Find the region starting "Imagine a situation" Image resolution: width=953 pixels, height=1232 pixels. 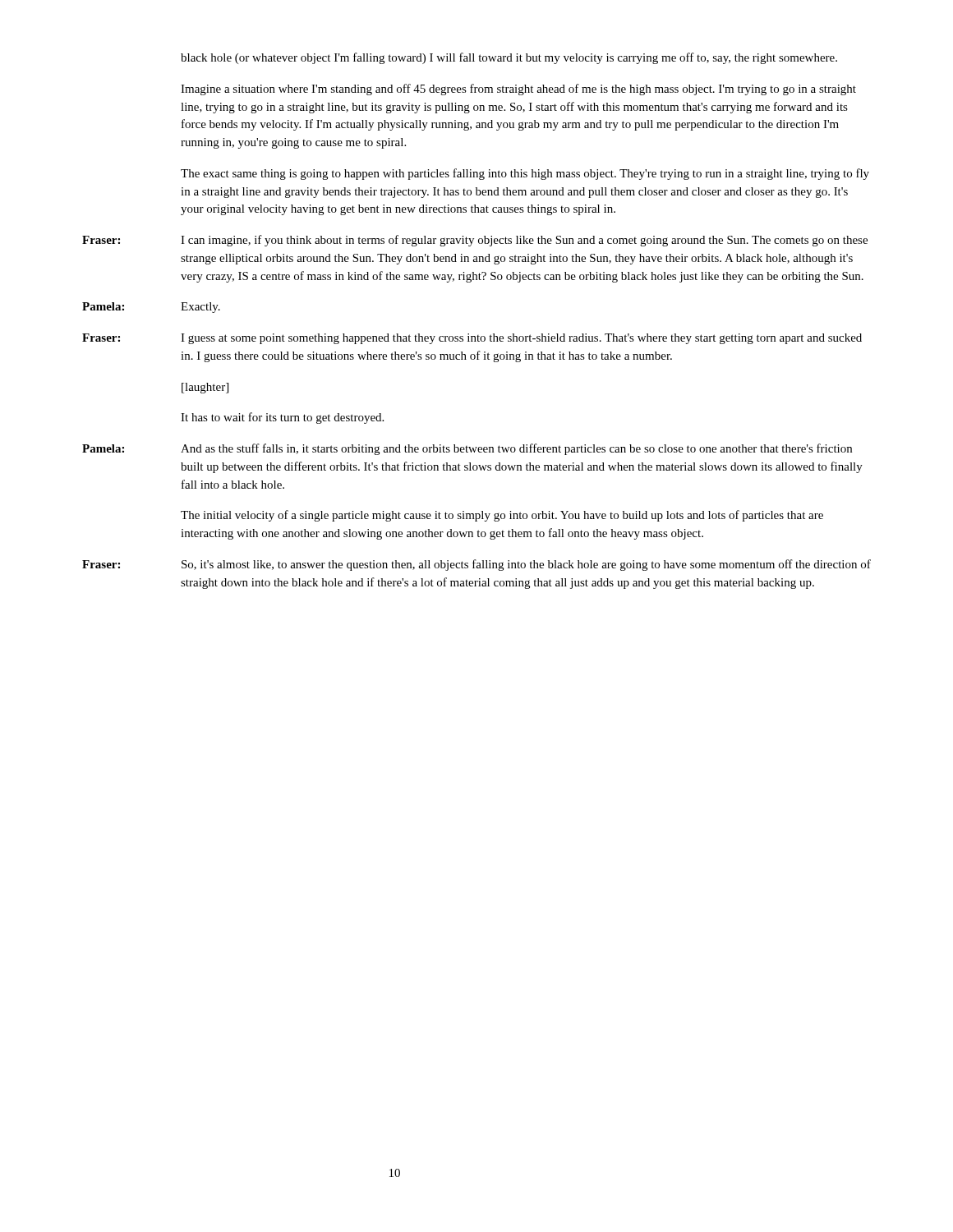(518, 115)
